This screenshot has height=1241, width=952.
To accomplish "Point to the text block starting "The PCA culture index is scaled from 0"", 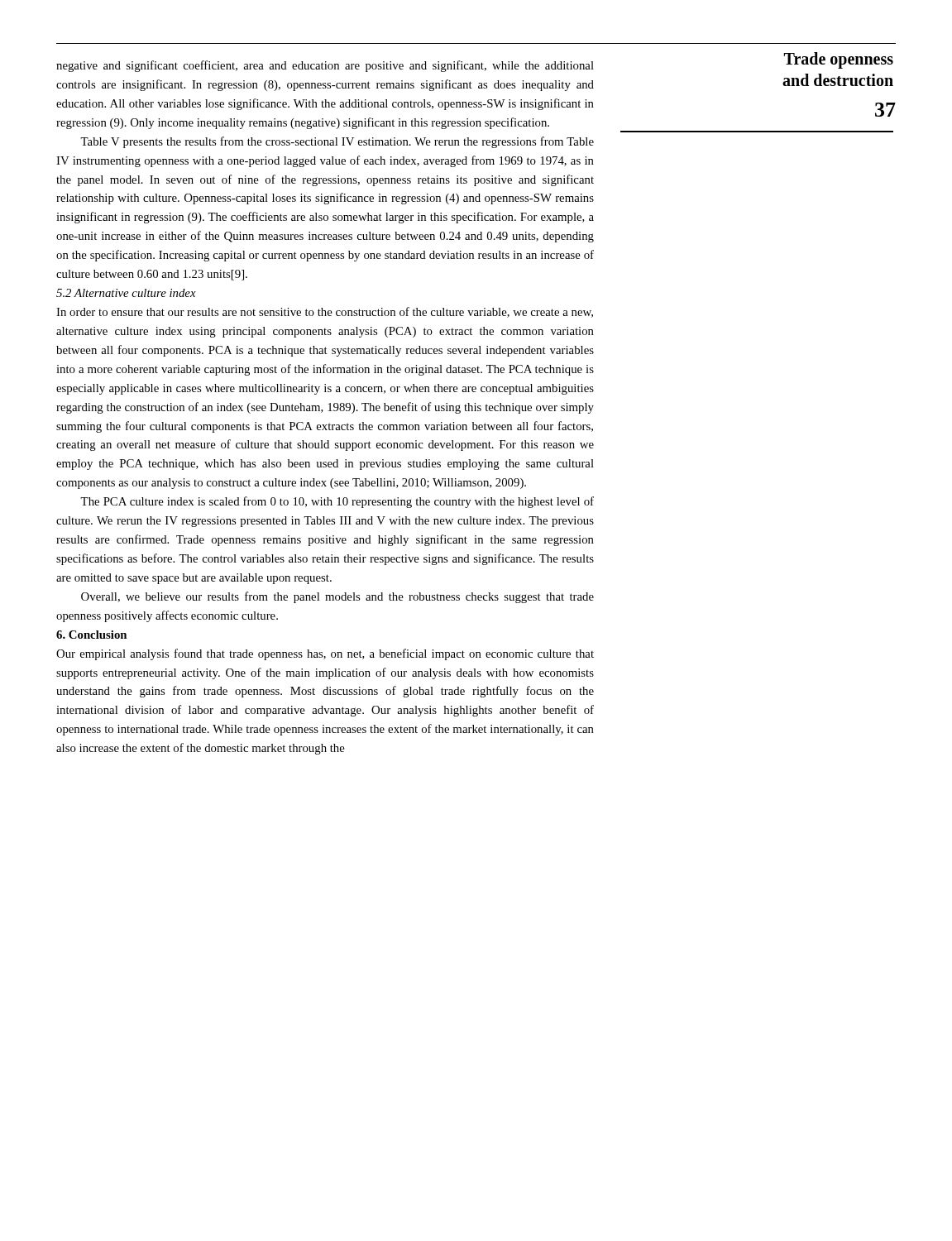I will (325, 540).
